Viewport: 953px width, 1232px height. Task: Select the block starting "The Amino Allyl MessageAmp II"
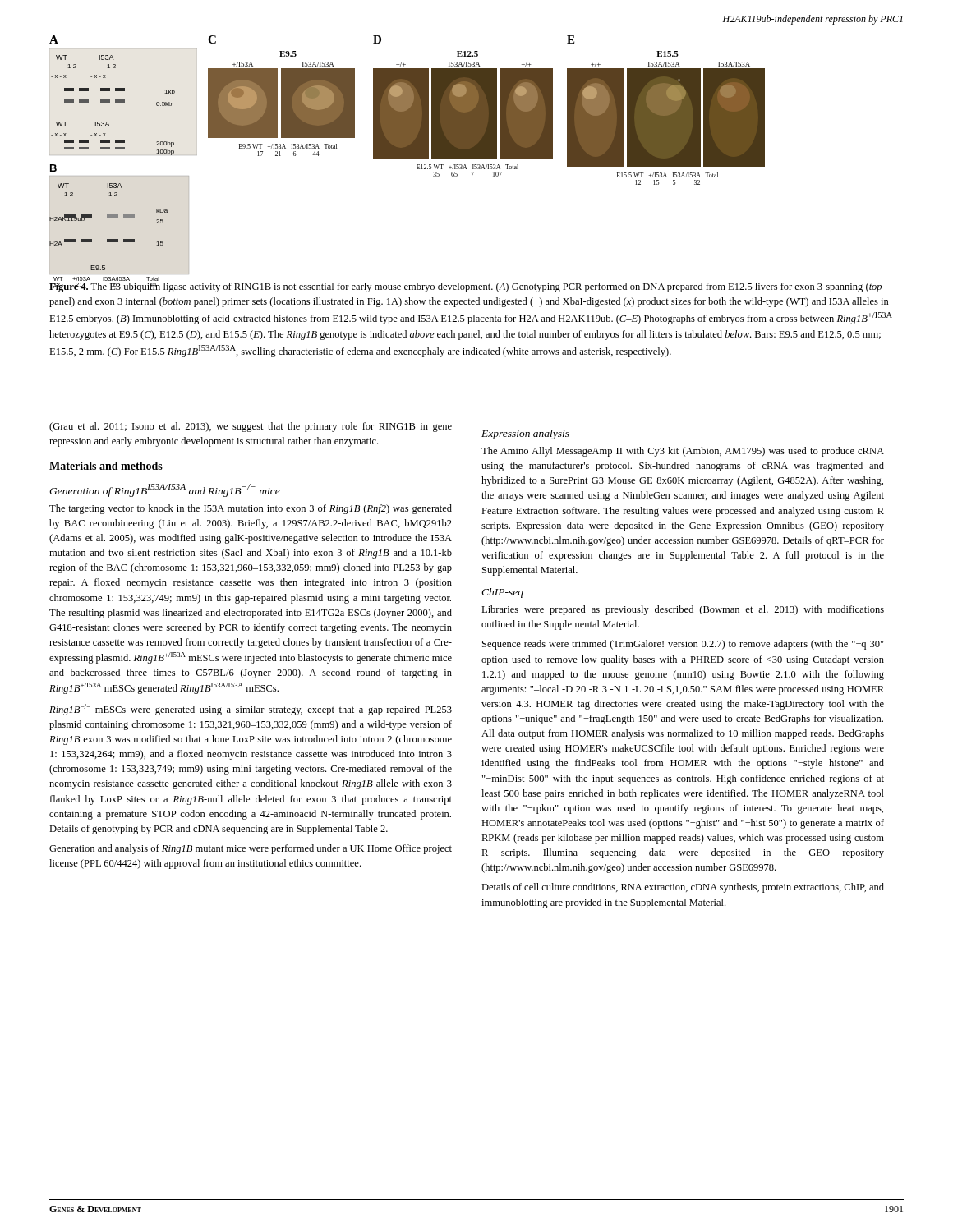point(683,510)
